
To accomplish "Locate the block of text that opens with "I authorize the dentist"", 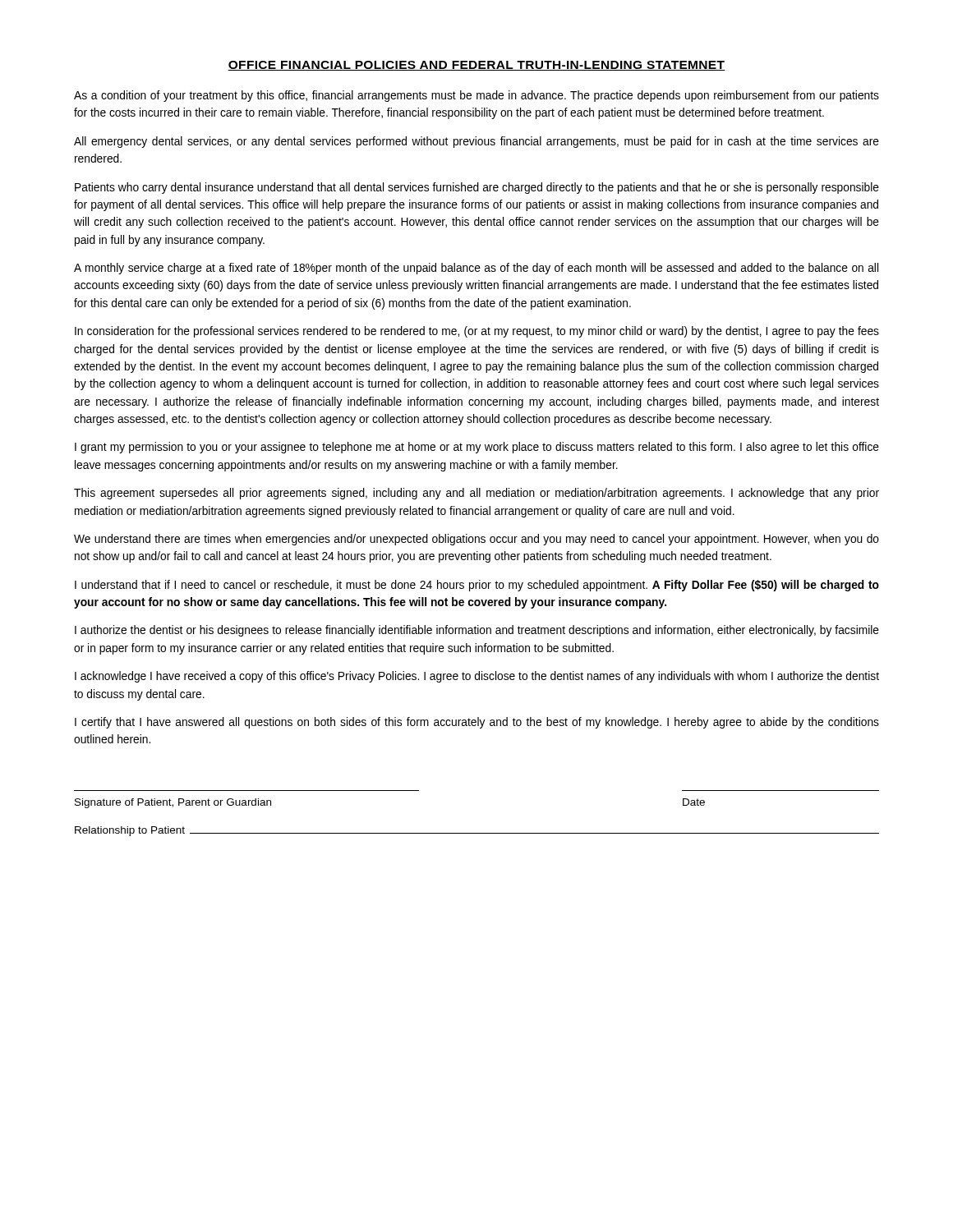I will click(476, 639).
